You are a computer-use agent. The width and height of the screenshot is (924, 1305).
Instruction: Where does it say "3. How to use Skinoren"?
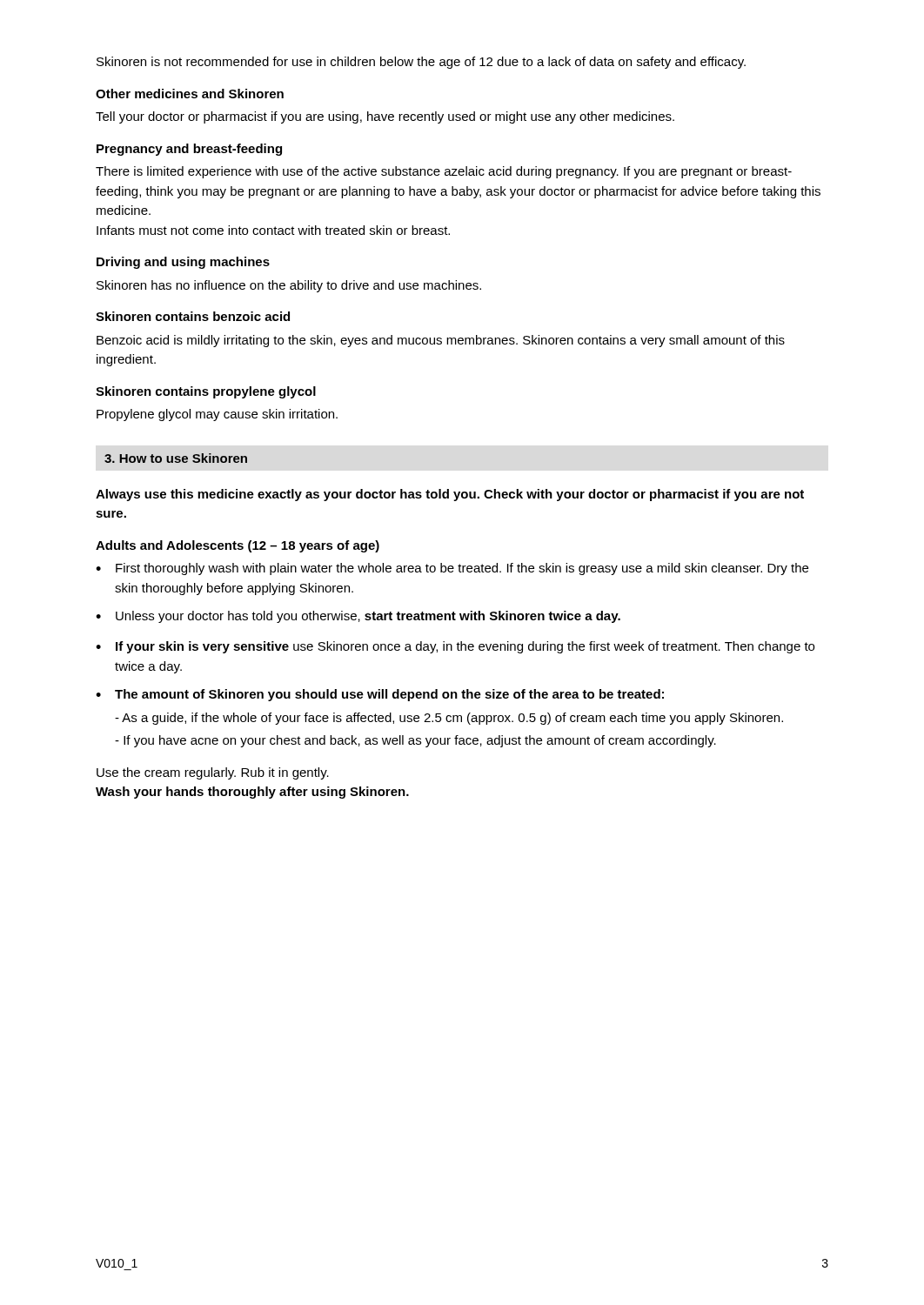[176, 458]
